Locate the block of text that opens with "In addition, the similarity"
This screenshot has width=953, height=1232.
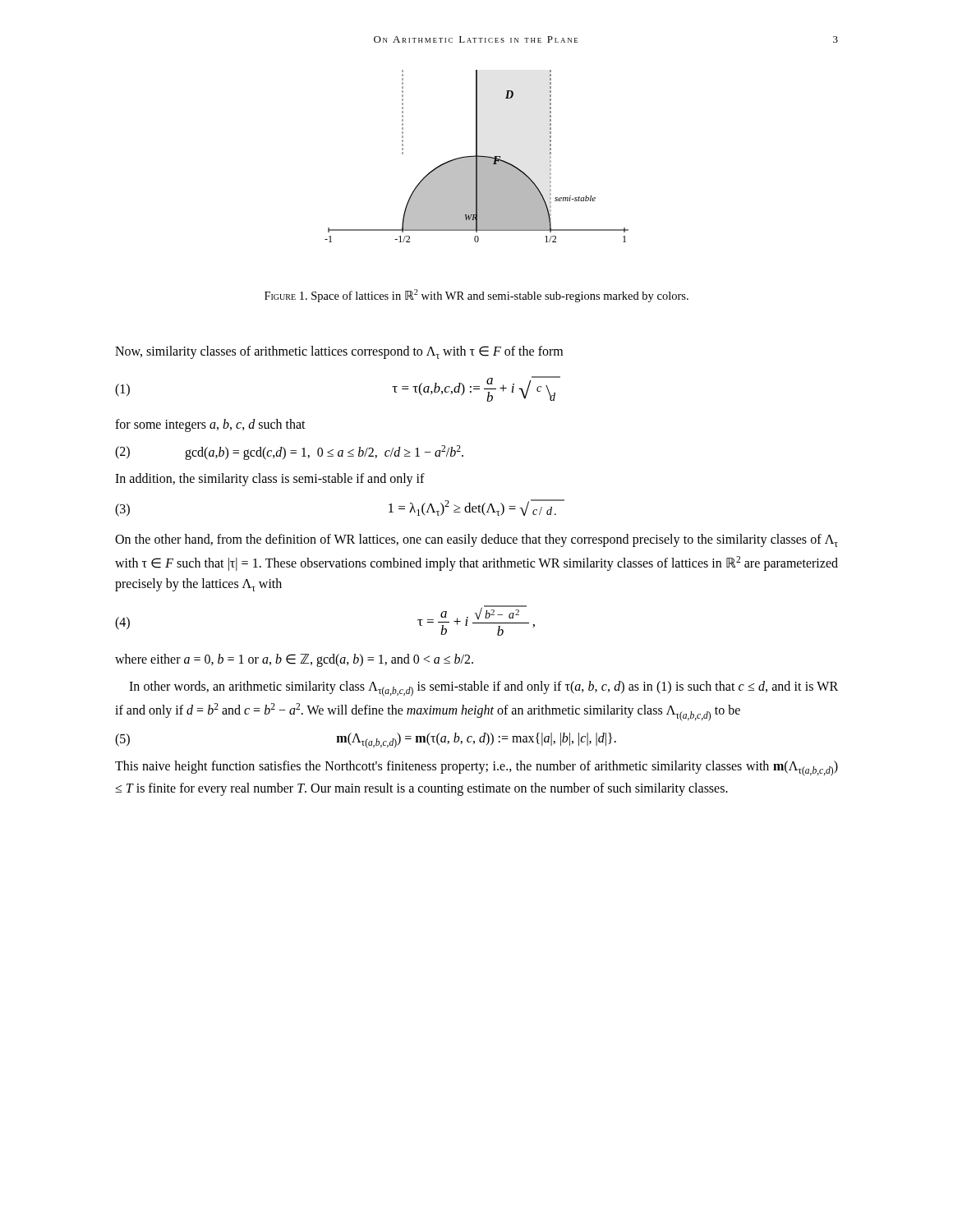pyautogui.click(x=270, y=479)
